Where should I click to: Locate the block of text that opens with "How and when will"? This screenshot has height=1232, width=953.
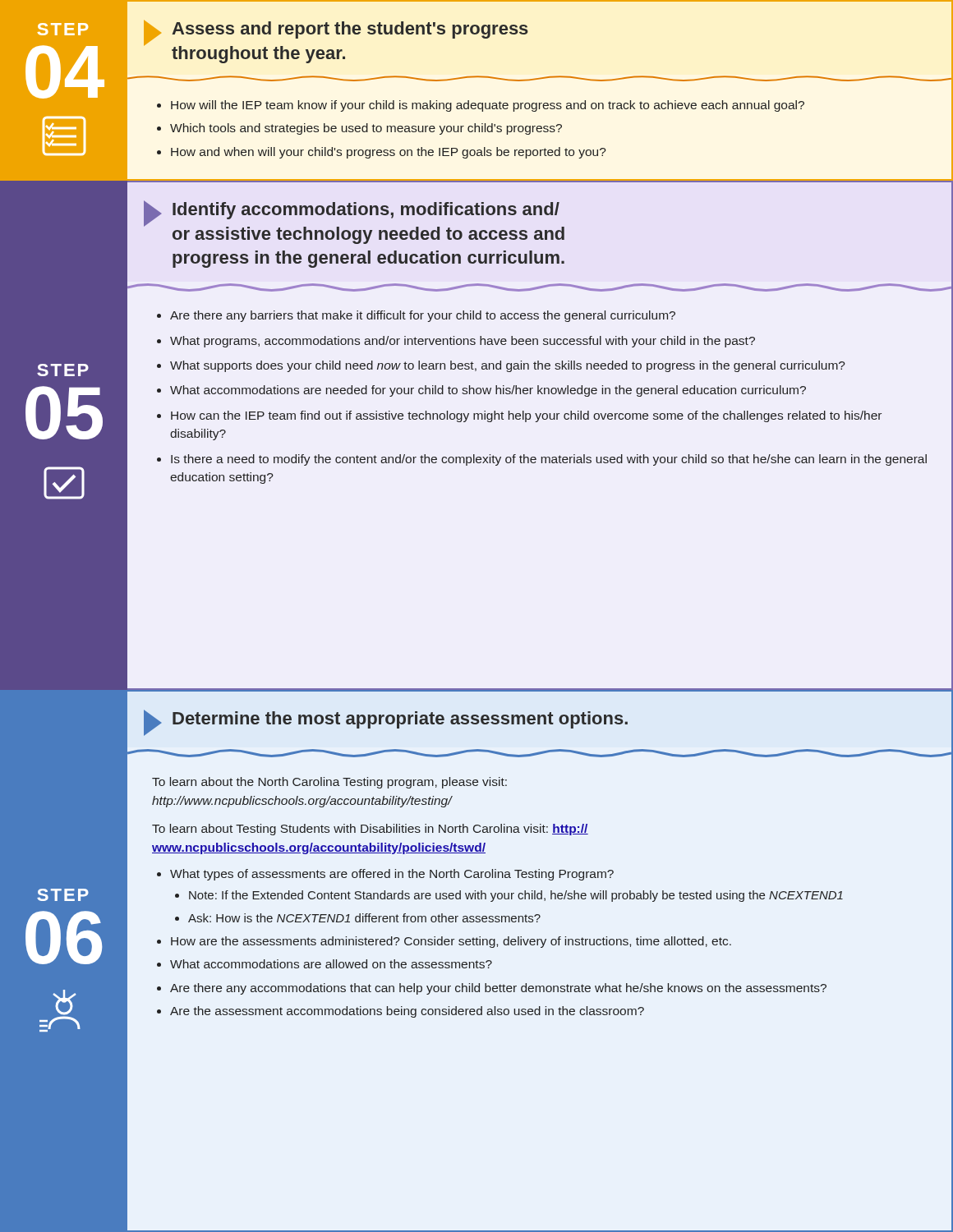coord(388,151)
